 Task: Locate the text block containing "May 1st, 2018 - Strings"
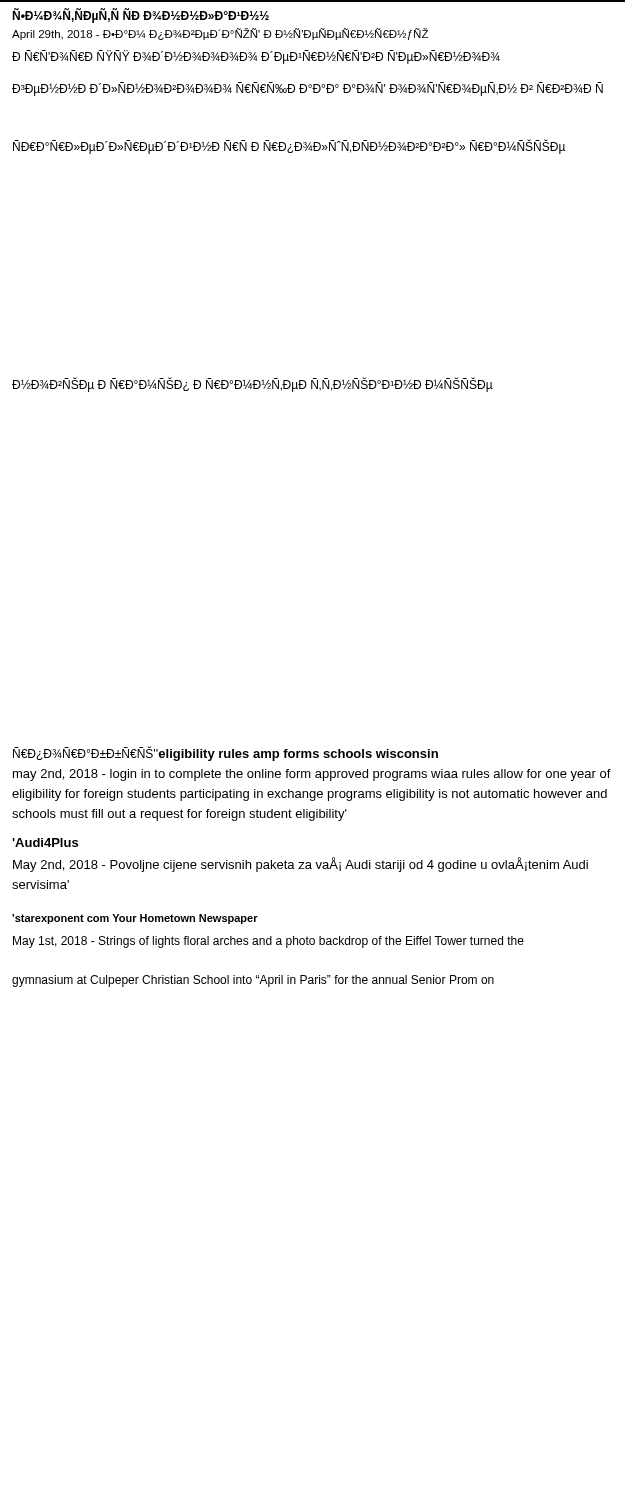(268, 941)
